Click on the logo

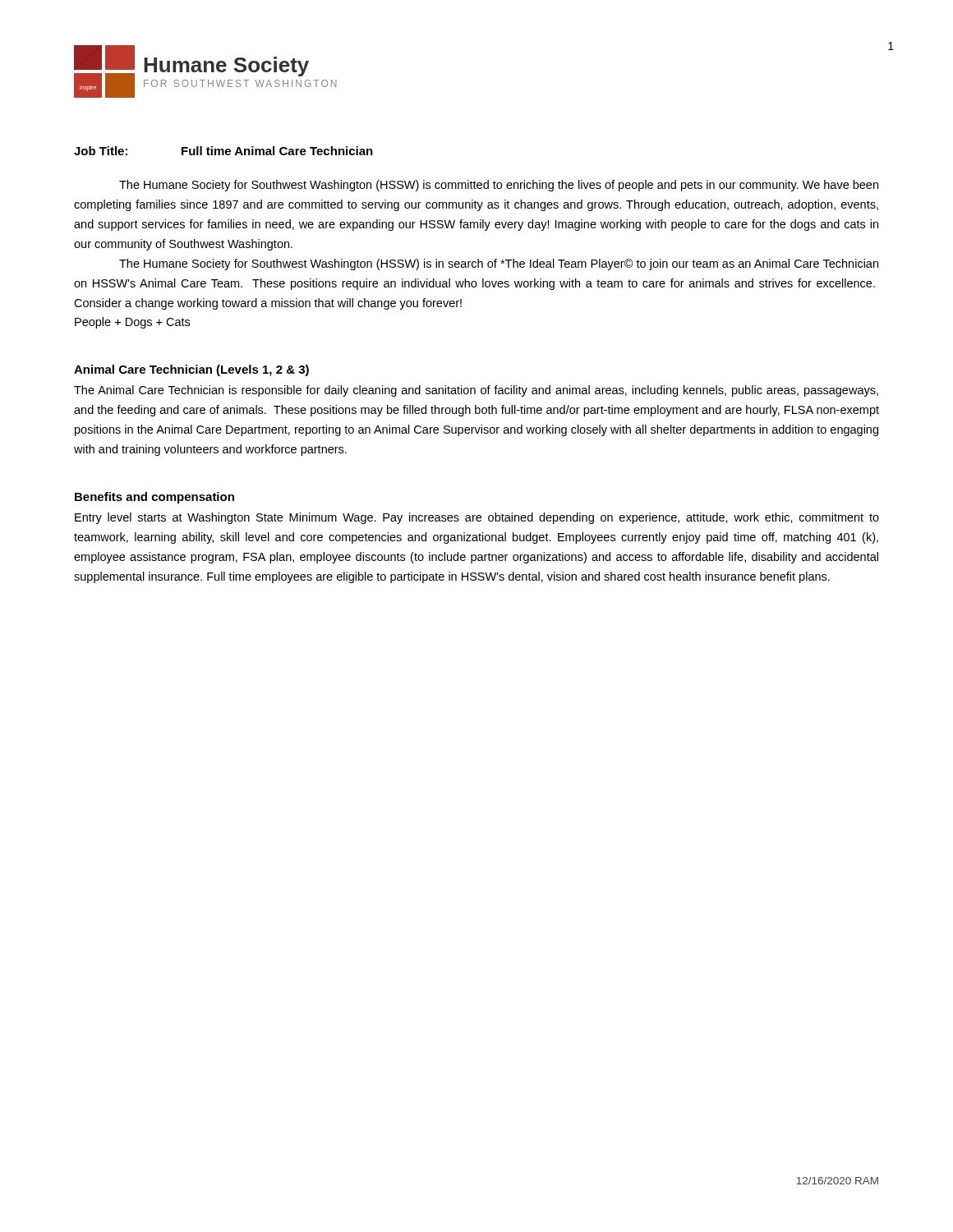(x=206, y=71)
